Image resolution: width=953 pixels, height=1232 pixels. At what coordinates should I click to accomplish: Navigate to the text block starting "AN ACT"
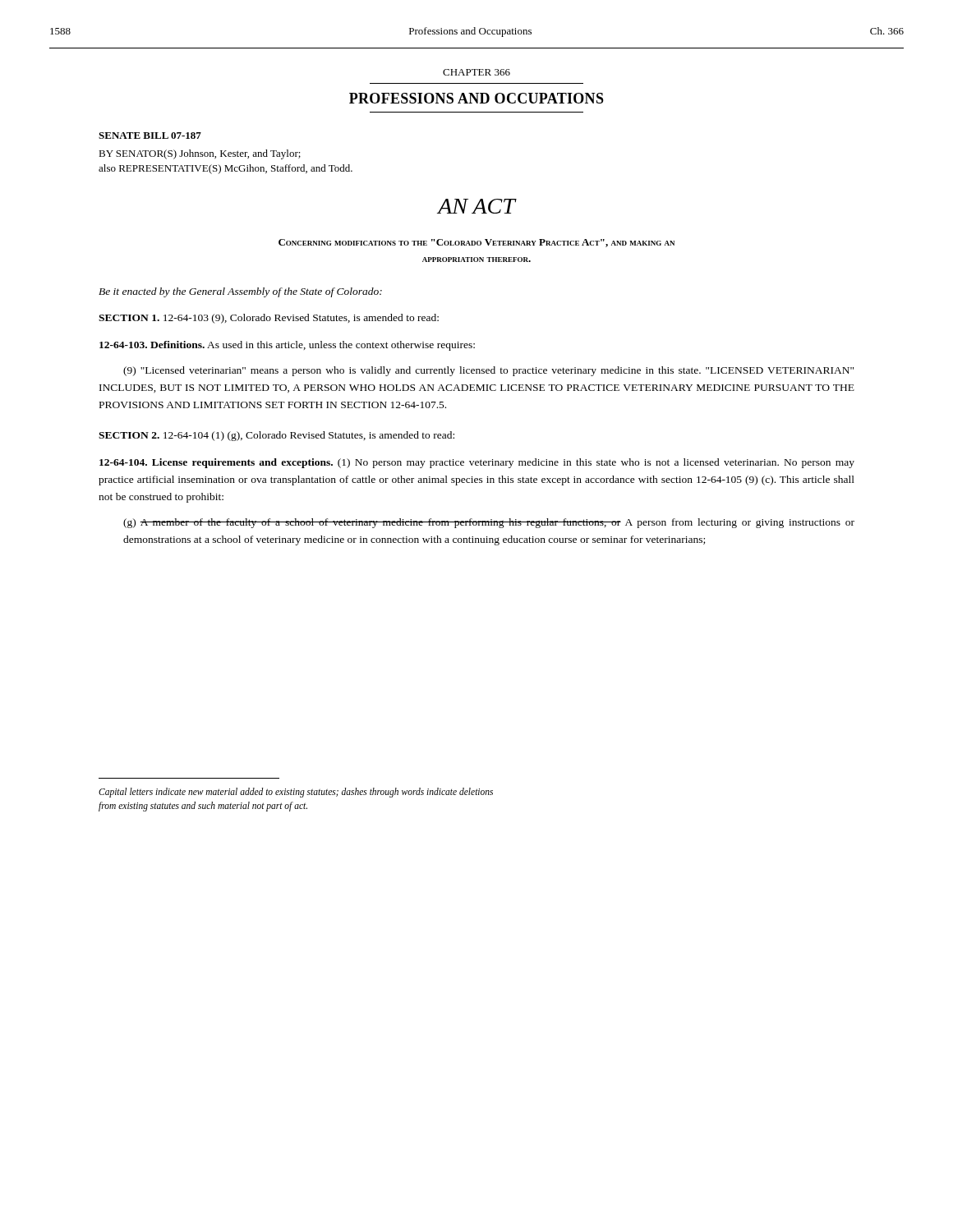point(476,206)
